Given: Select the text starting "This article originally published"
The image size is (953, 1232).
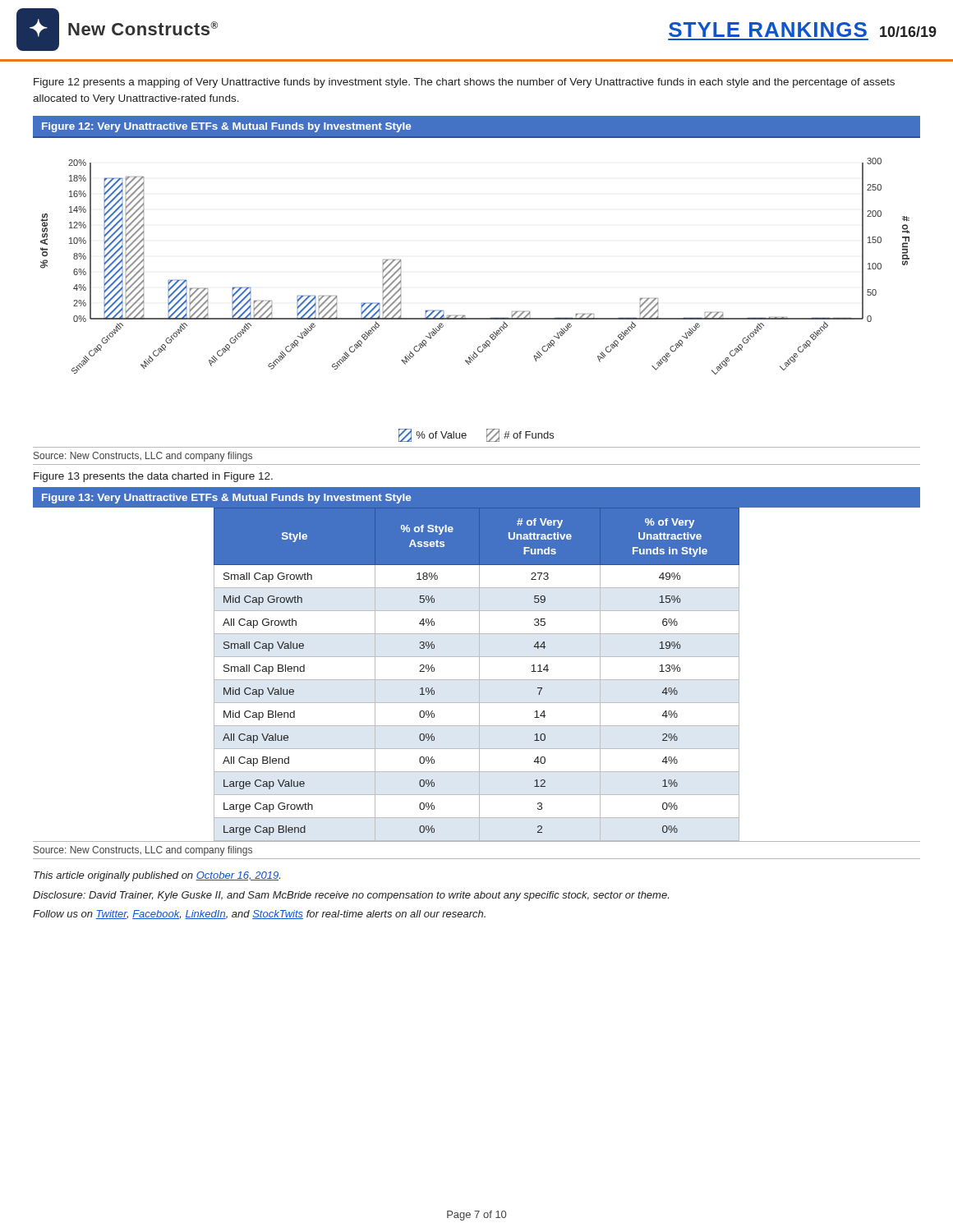Looking at the screenshot, I should click(x=157, y=876).
